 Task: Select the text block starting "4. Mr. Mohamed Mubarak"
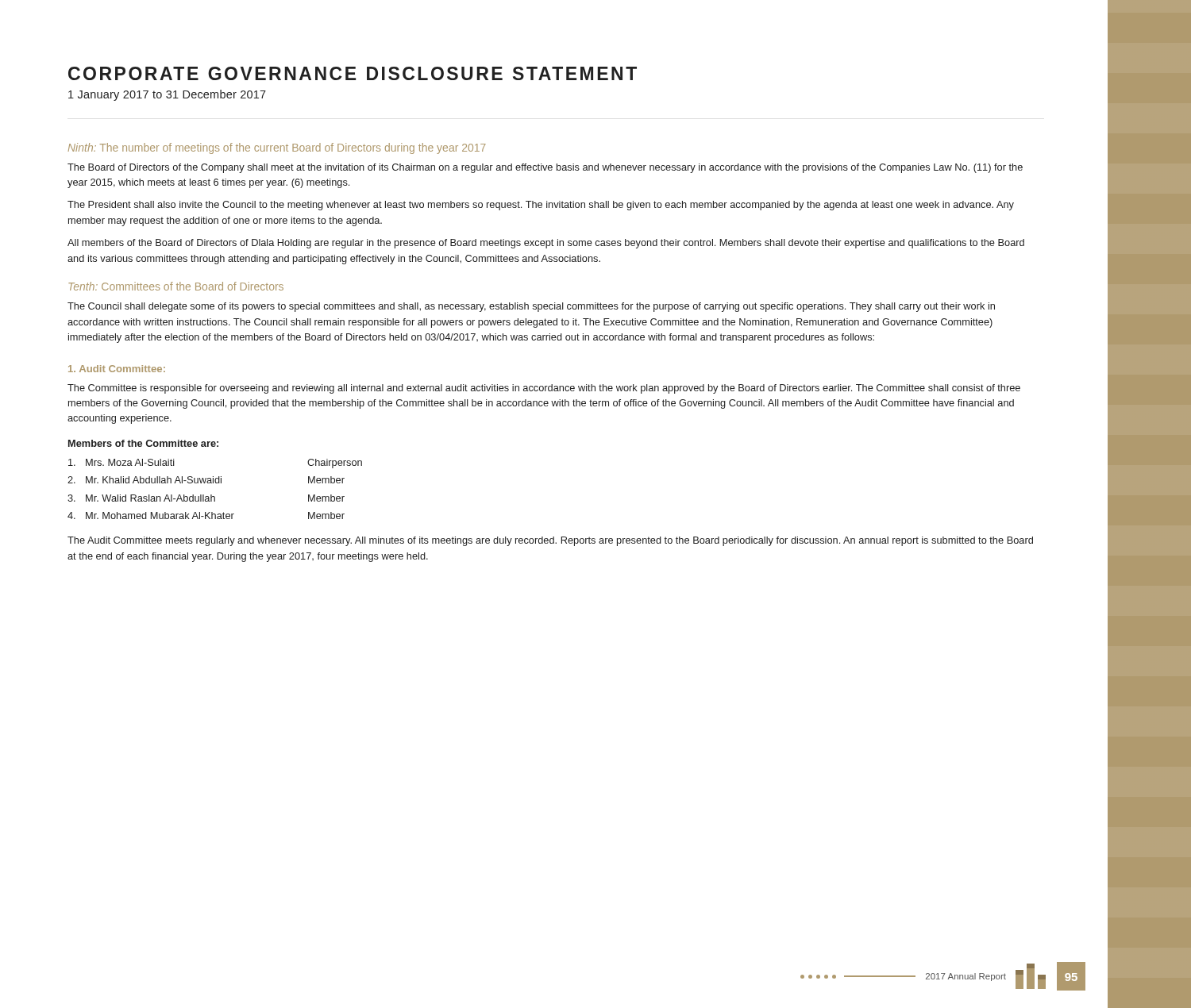[206, 516]
